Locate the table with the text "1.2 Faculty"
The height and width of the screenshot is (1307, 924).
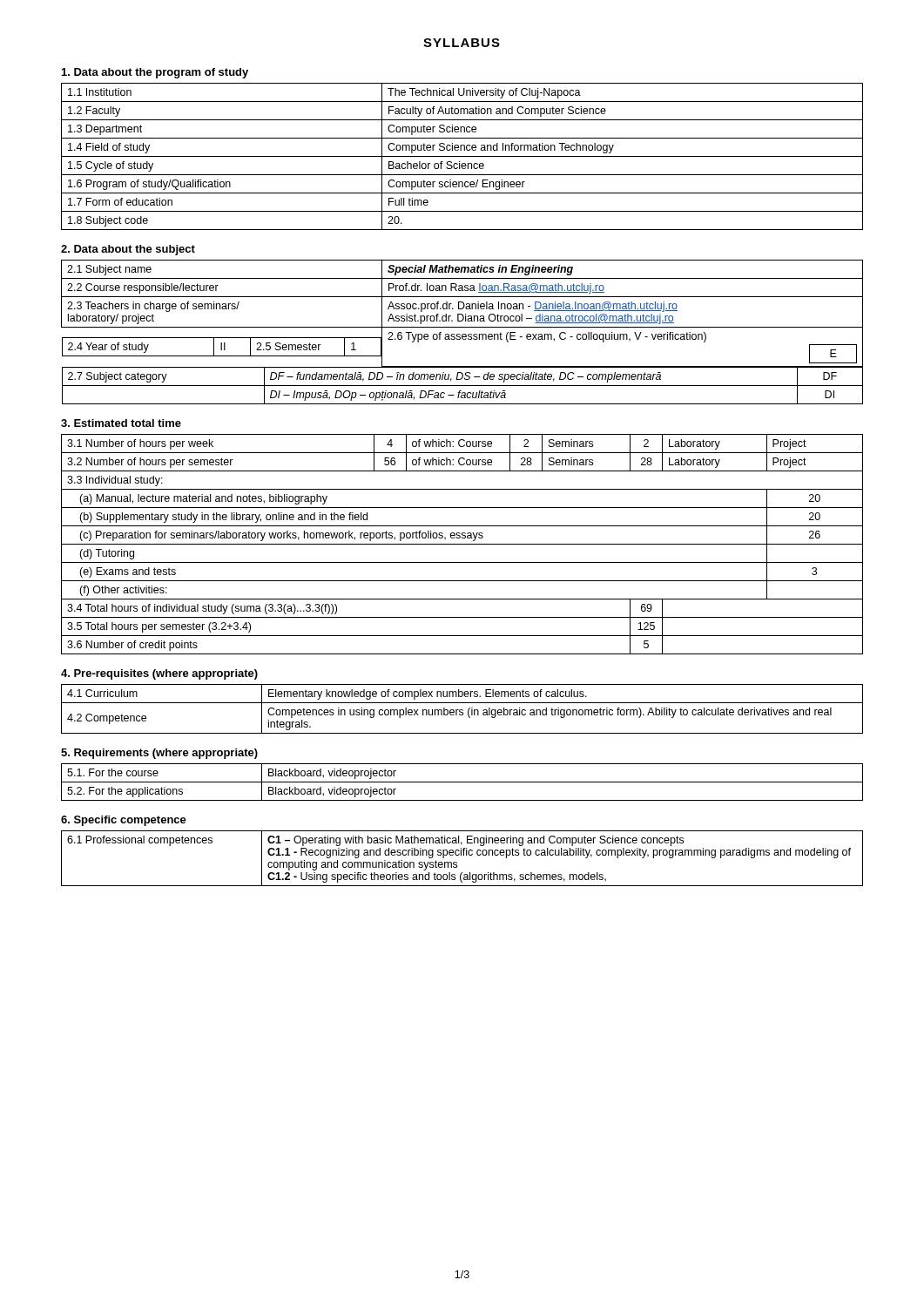pos(462,156)
